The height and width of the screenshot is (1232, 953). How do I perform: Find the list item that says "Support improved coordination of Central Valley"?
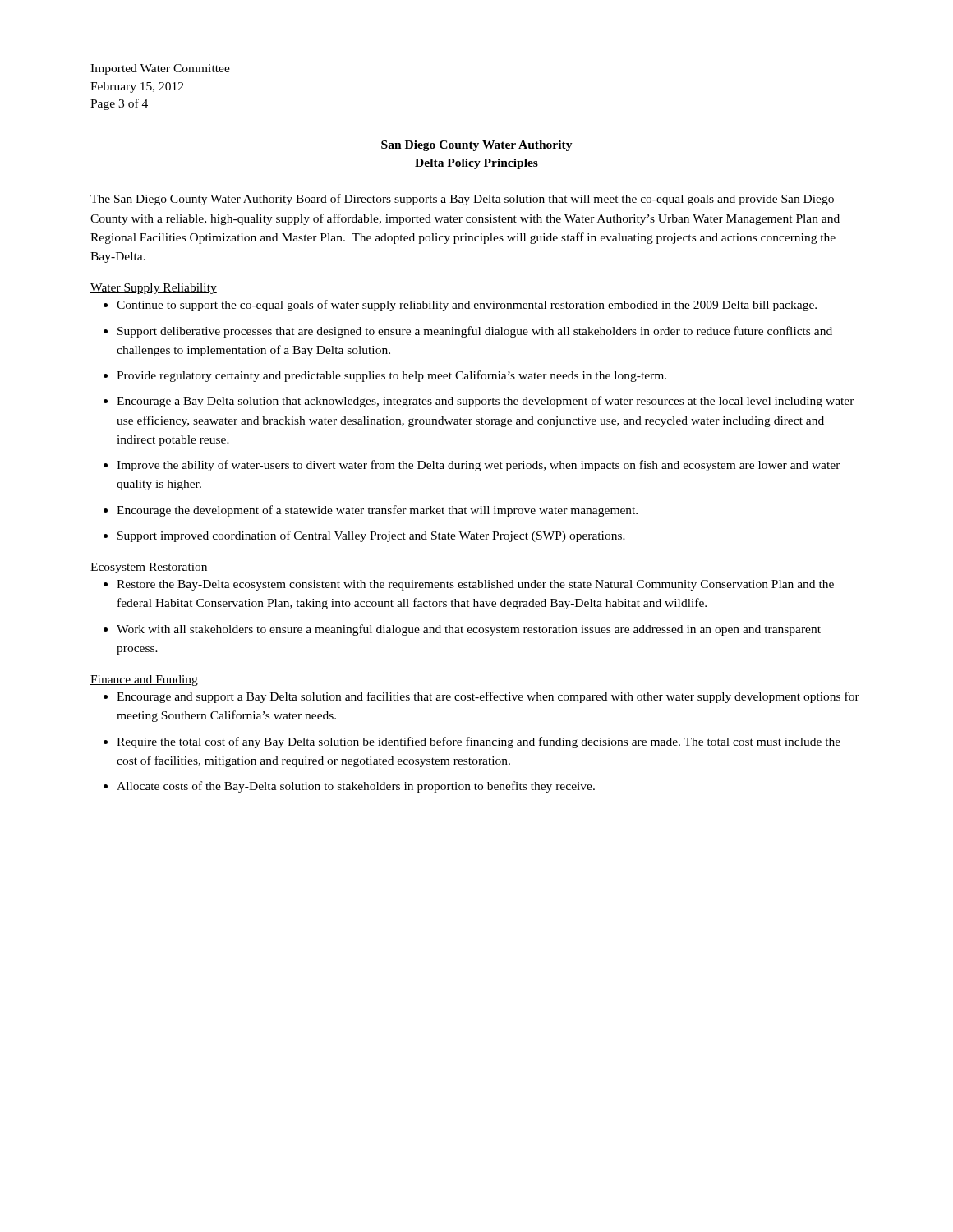(371, 535)
